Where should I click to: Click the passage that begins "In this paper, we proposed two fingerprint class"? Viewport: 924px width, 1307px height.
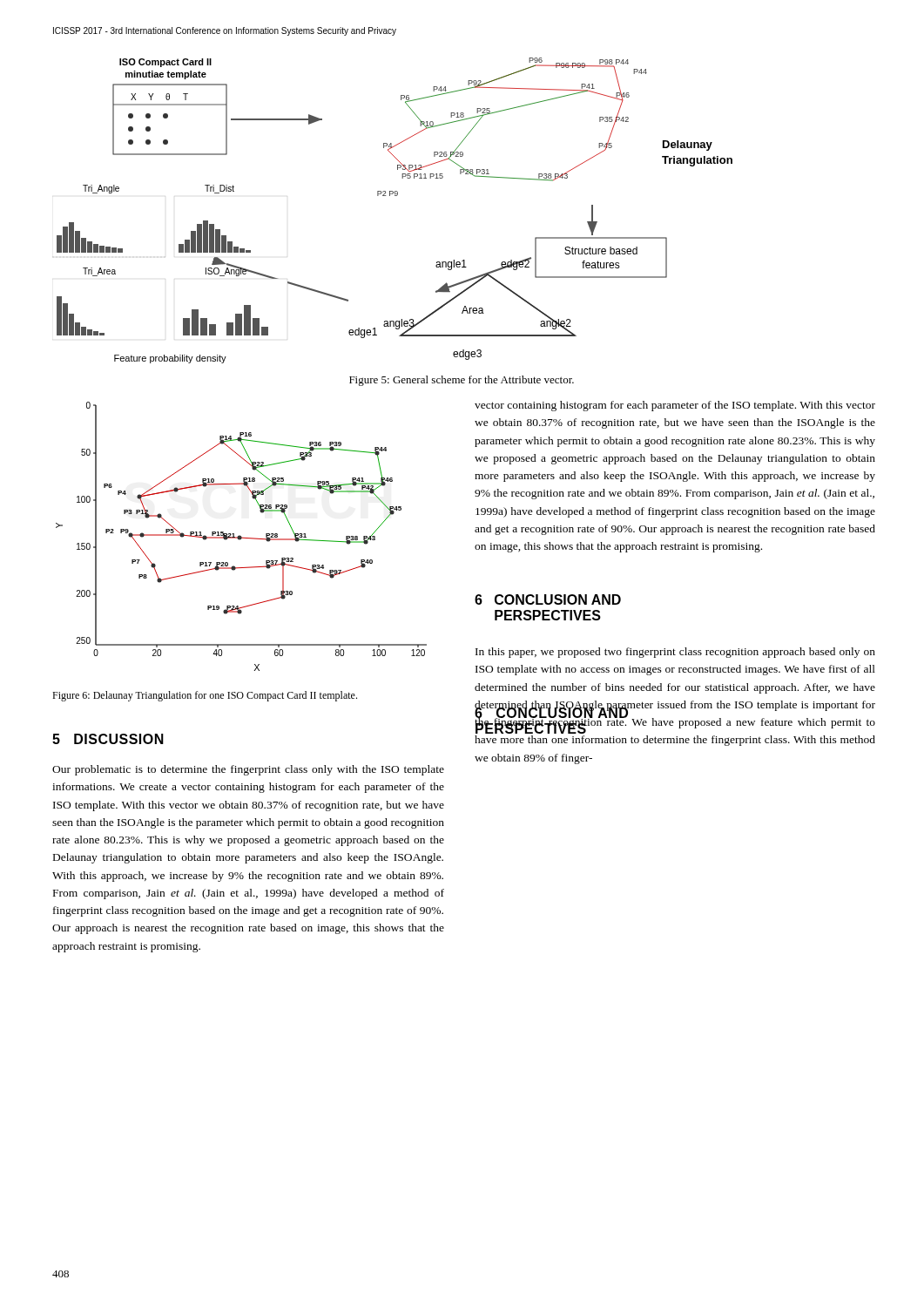point(675,704)
